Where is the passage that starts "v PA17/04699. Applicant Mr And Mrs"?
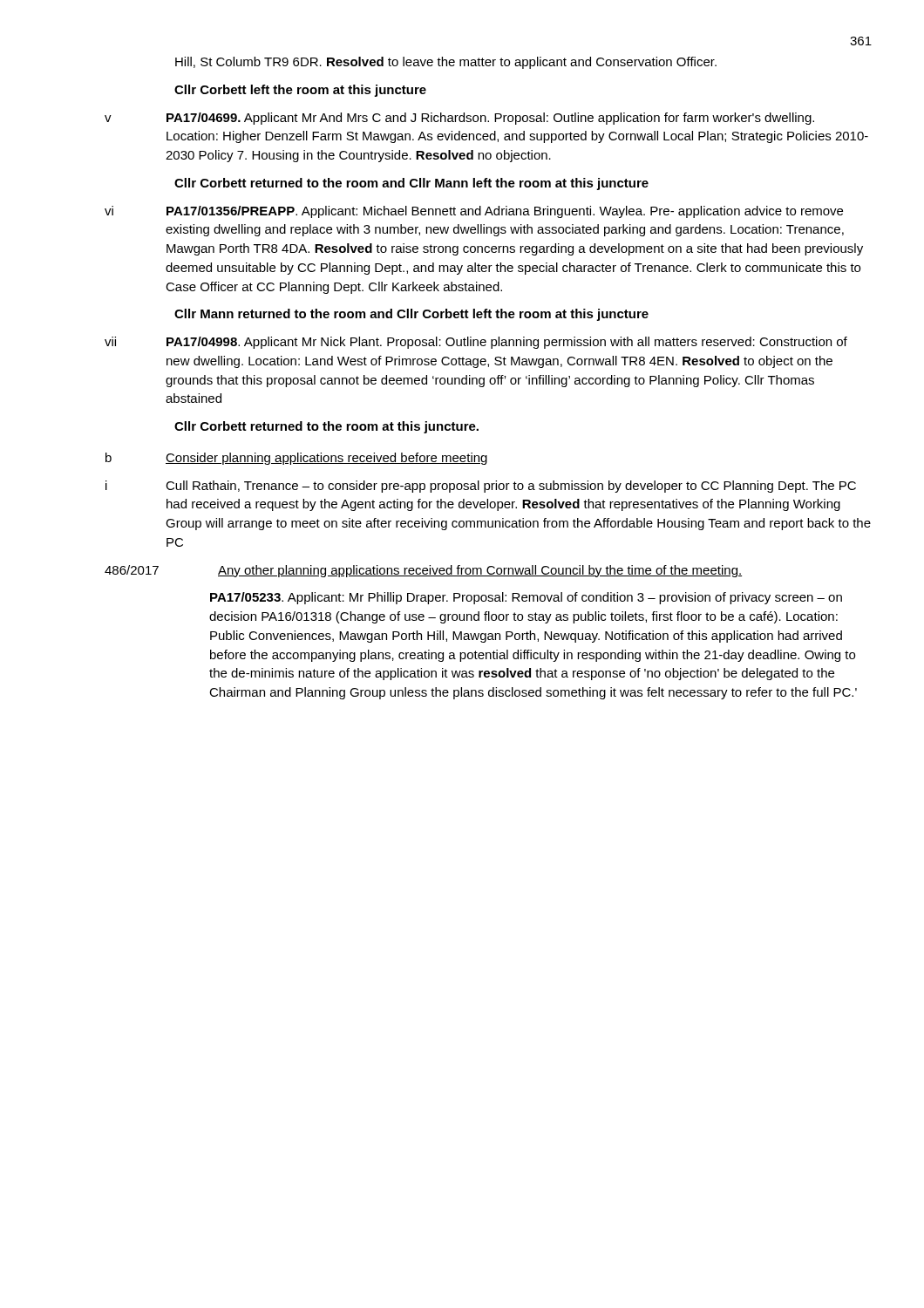The image size is (924, 1308). (488, 136)
